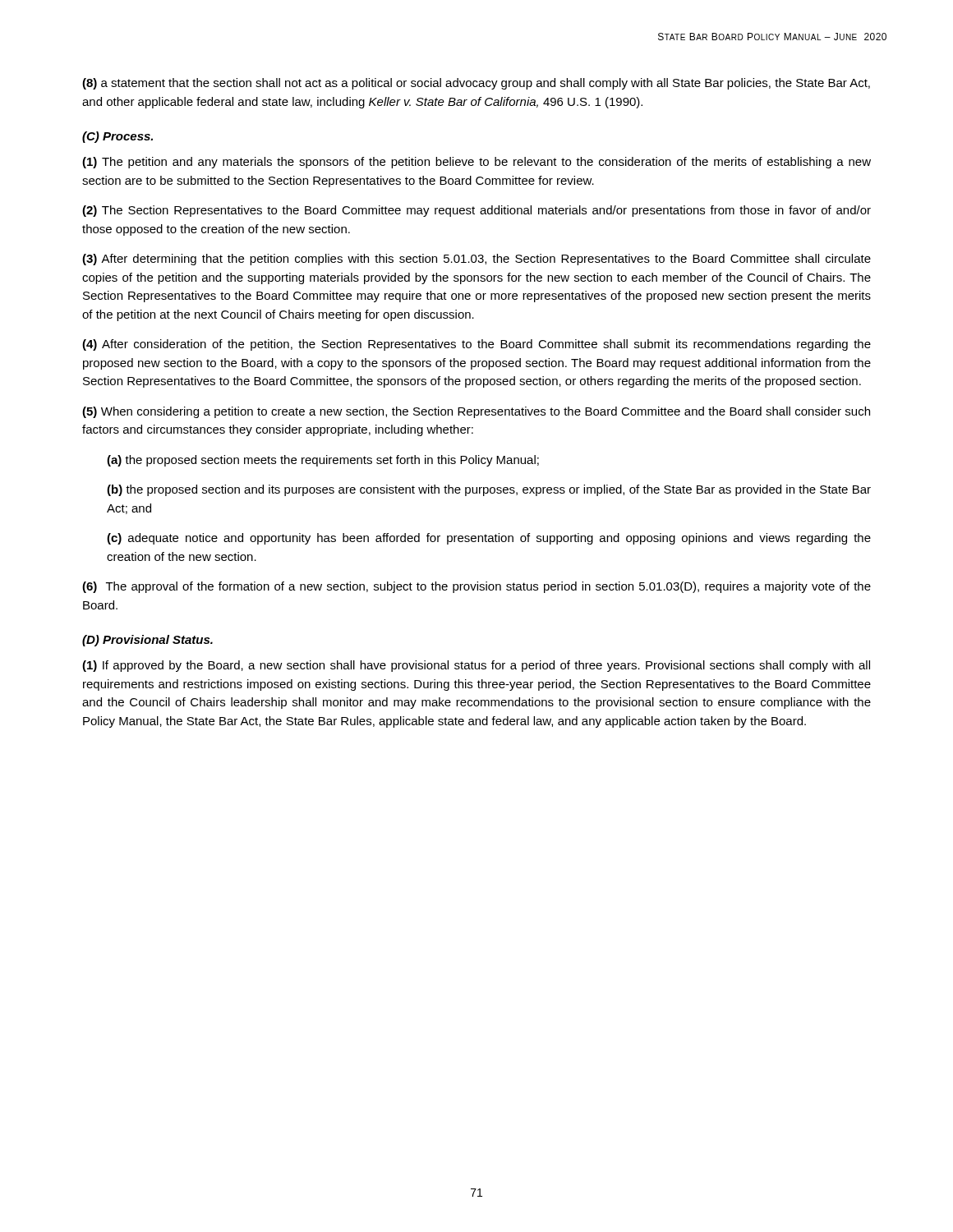Locate the list item that reads "(b) the proposed section and its purposes"
The width and height of the screenshot is (953, 1232).
click(x=489, y=498)
